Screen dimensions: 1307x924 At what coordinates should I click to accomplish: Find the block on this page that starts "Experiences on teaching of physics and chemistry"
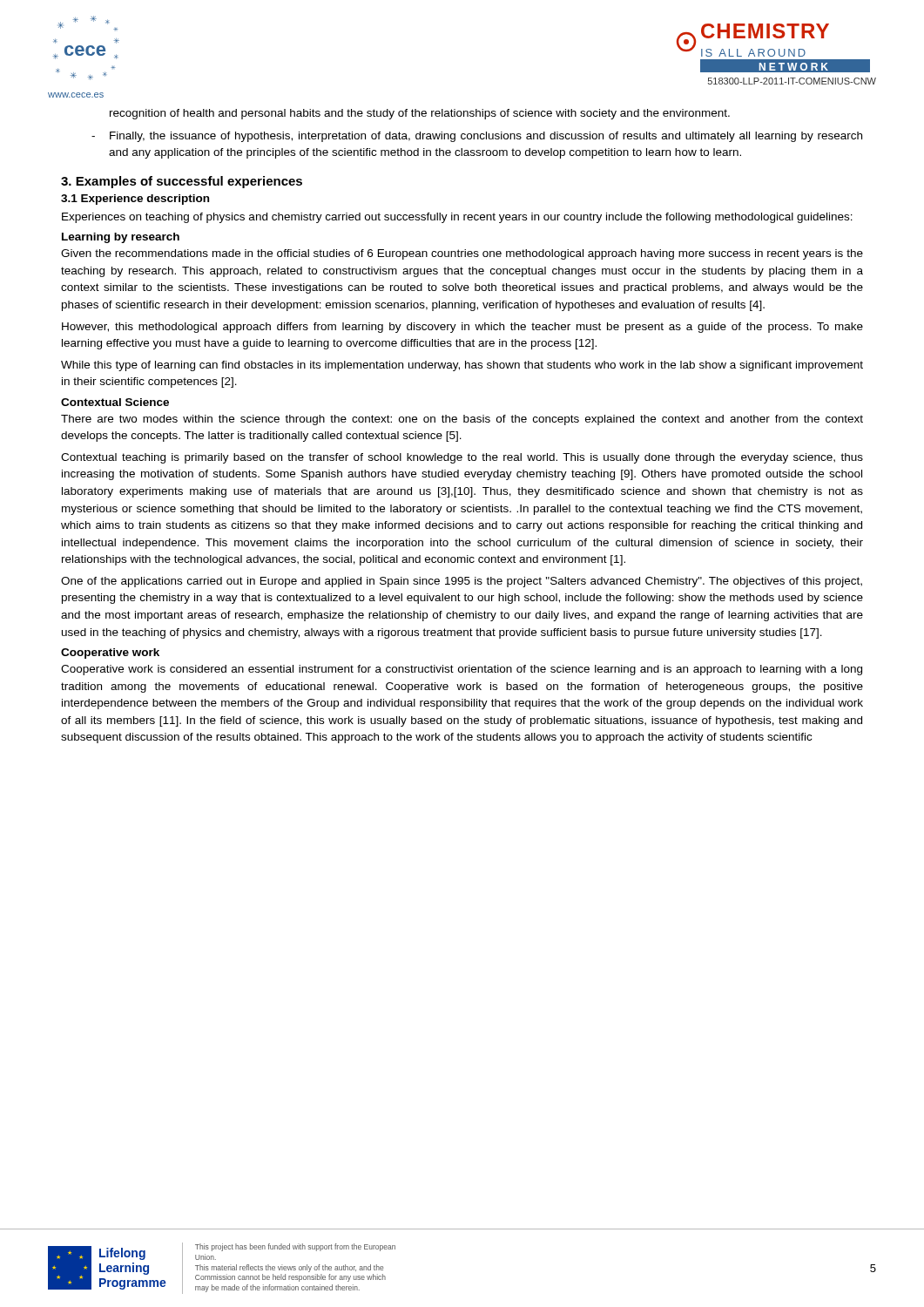click(x=457, y=216)
